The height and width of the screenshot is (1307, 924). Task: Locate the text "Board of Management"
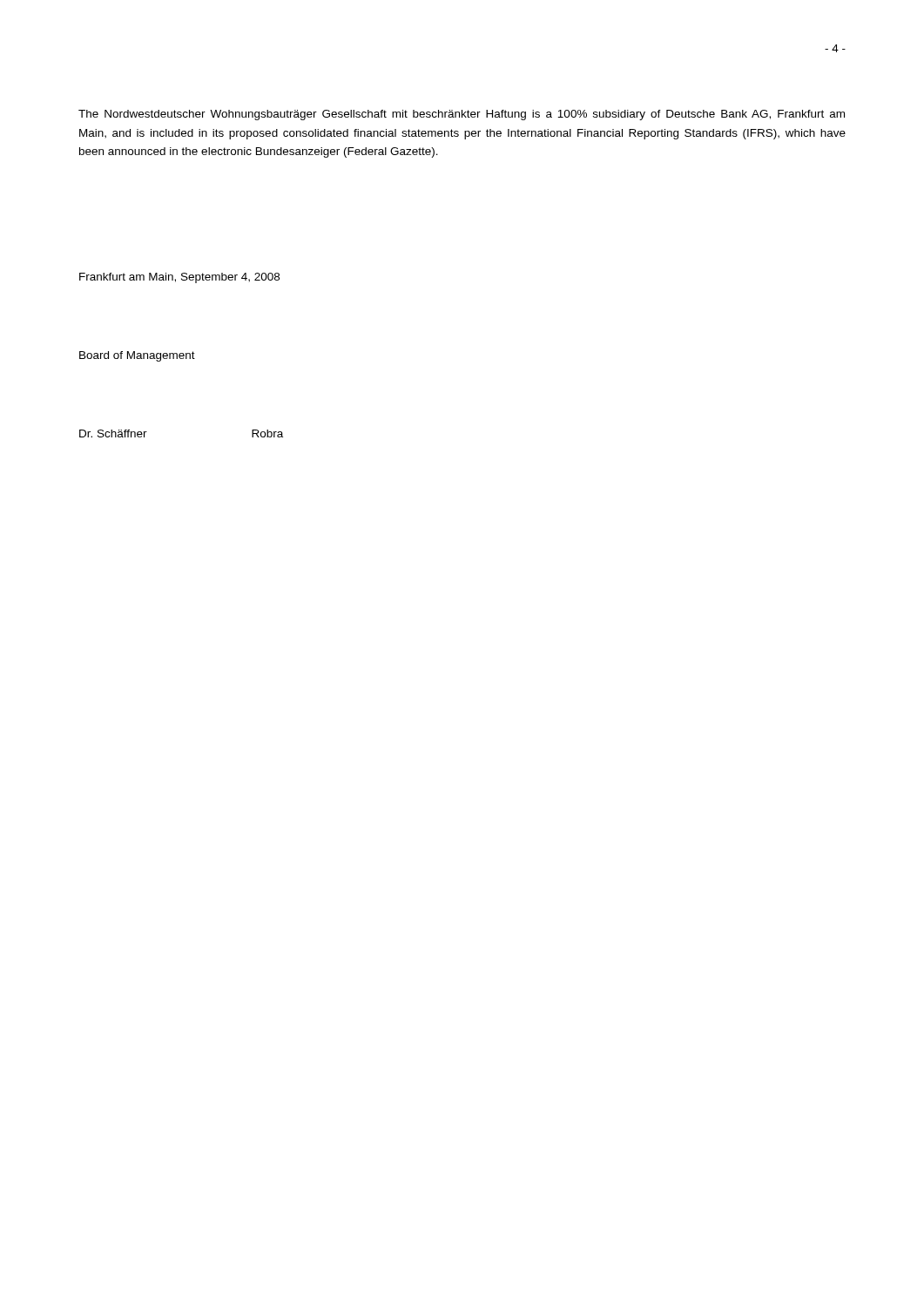click(x=137, y=355)
